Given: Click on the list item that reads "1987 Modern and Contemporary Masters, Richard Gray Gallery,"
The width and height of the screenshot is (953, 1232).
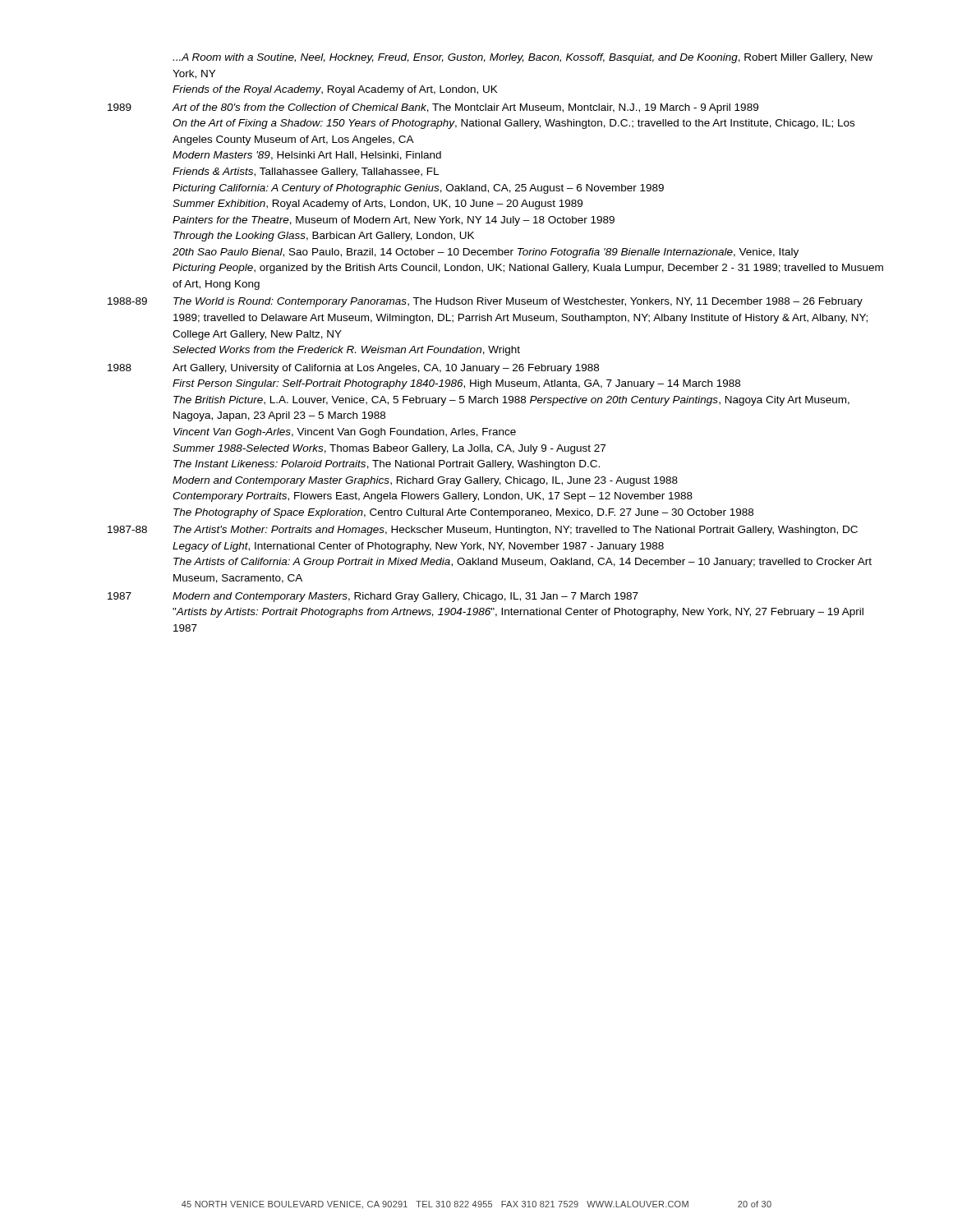Looking at the screenshot, I should pos(497,612).
